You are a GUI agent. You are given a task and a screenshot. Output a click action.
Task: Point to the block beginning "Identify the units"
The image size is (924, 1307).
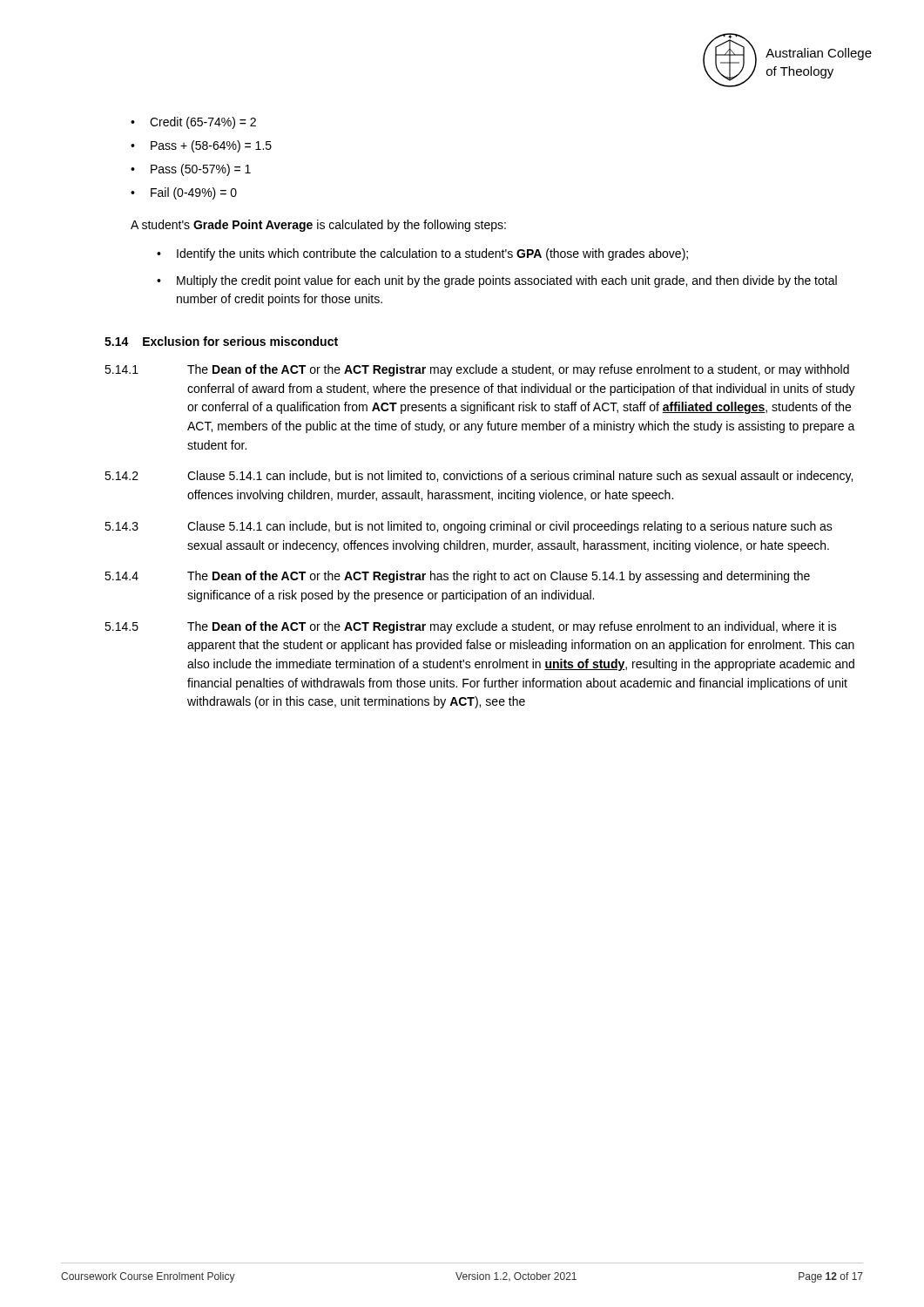pos(432,254)
